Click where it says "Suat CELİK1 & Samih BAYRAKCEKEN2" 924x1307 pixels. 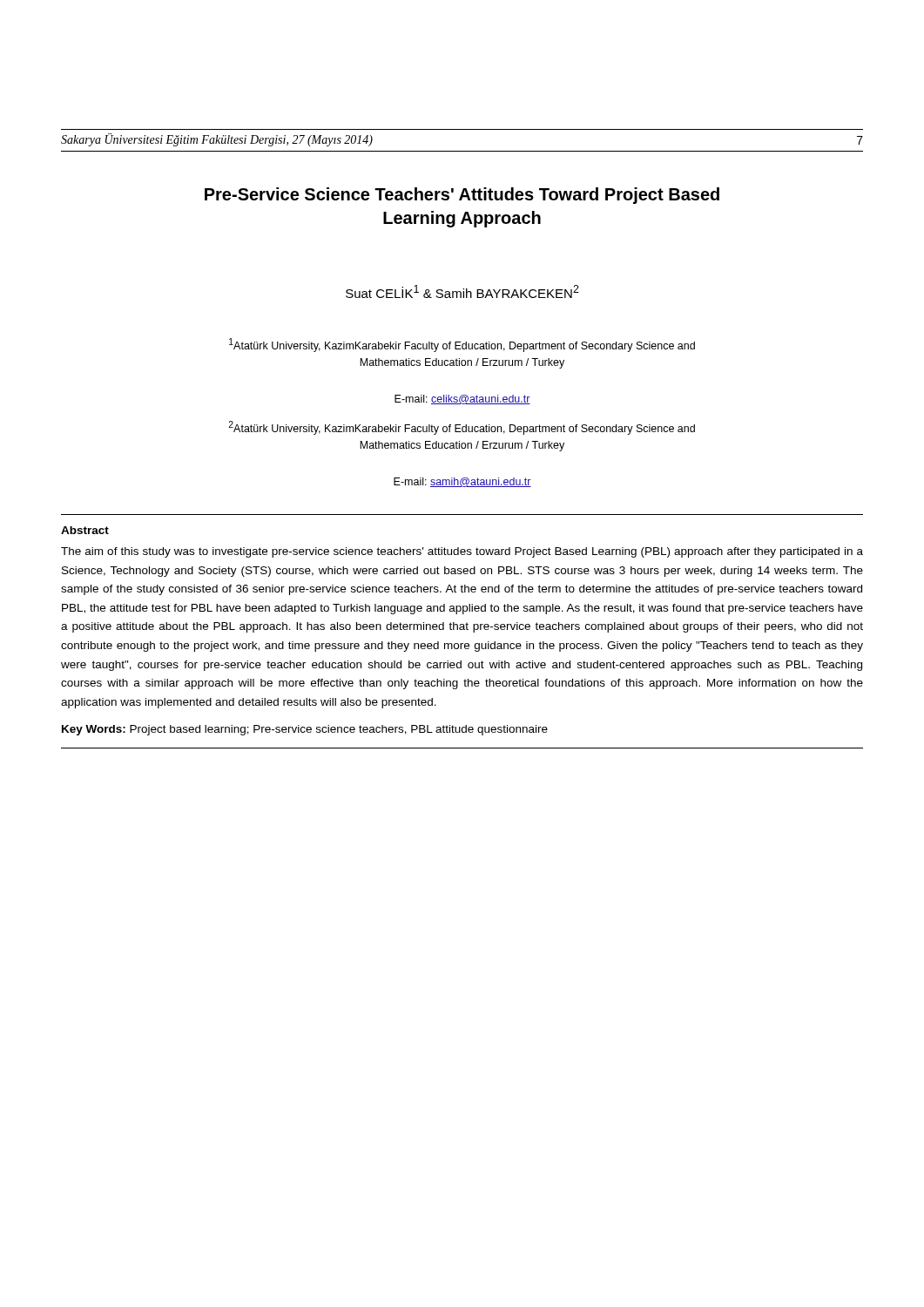pyautogui.click(x=462, y=292)
